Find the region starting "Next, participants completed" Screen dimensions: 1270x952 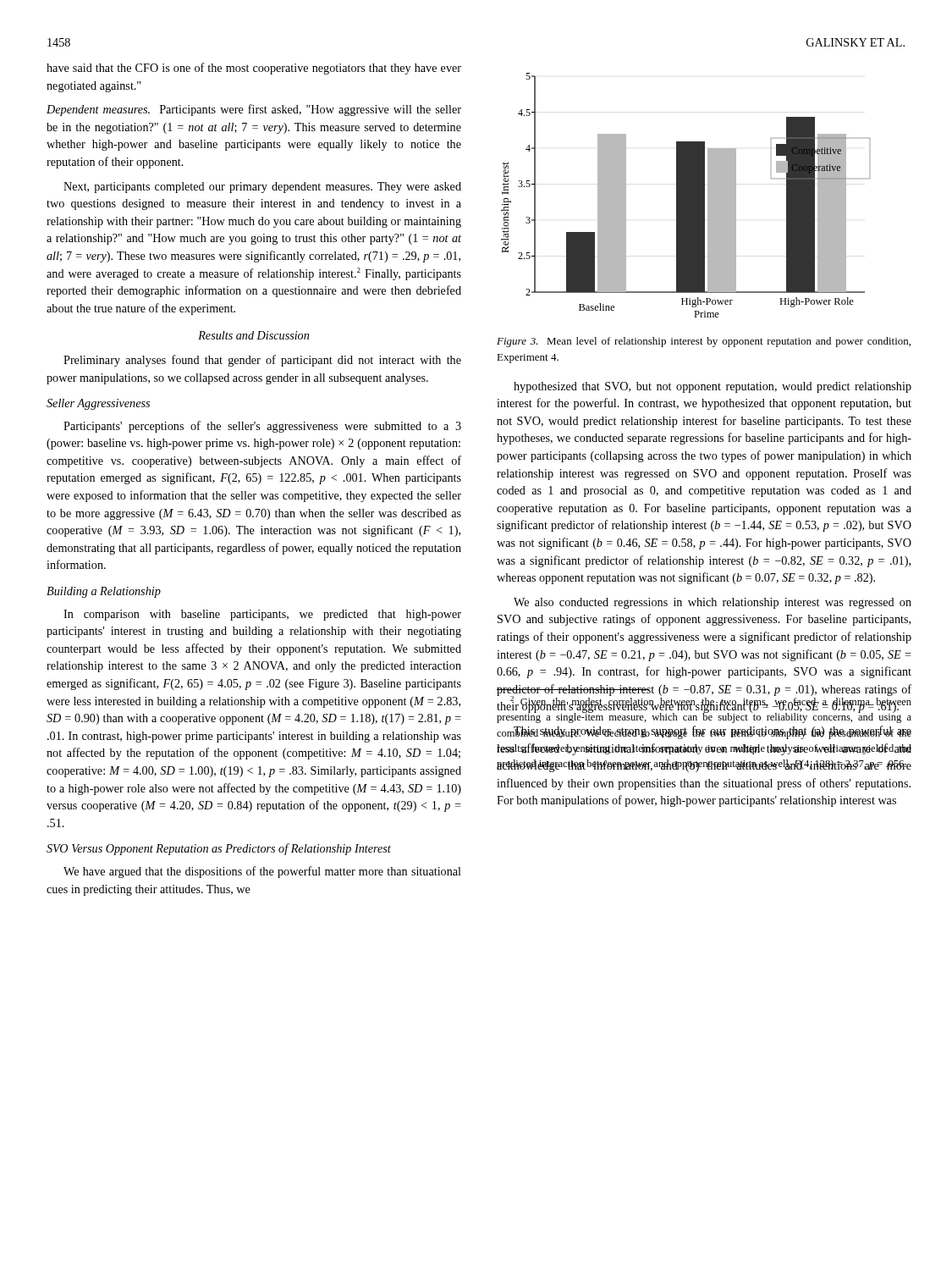coord(254,247)
